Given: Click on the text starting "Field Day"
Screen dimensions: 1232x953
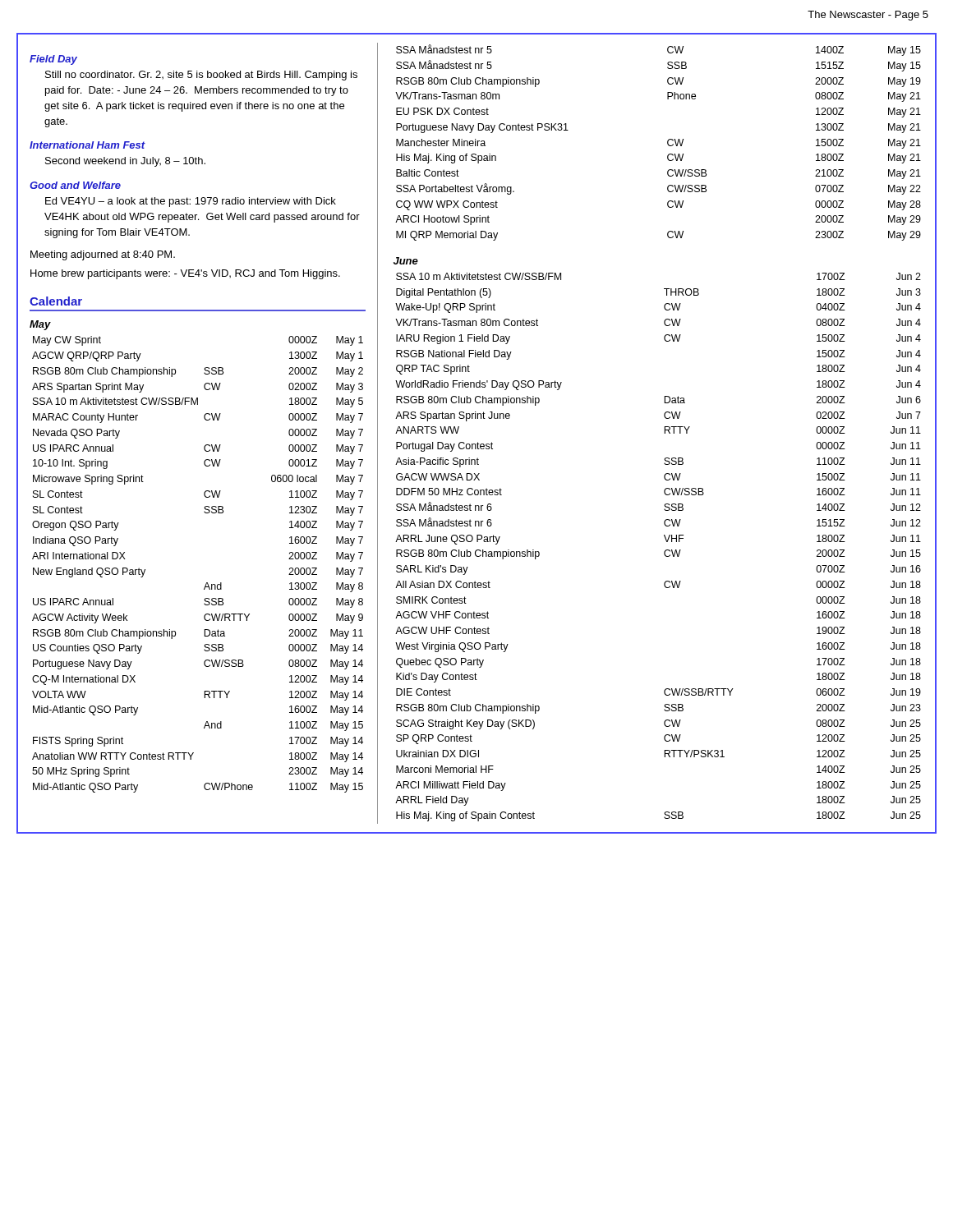Looking at the screenshot, I should pyautogui.click(x=53, y=59).
